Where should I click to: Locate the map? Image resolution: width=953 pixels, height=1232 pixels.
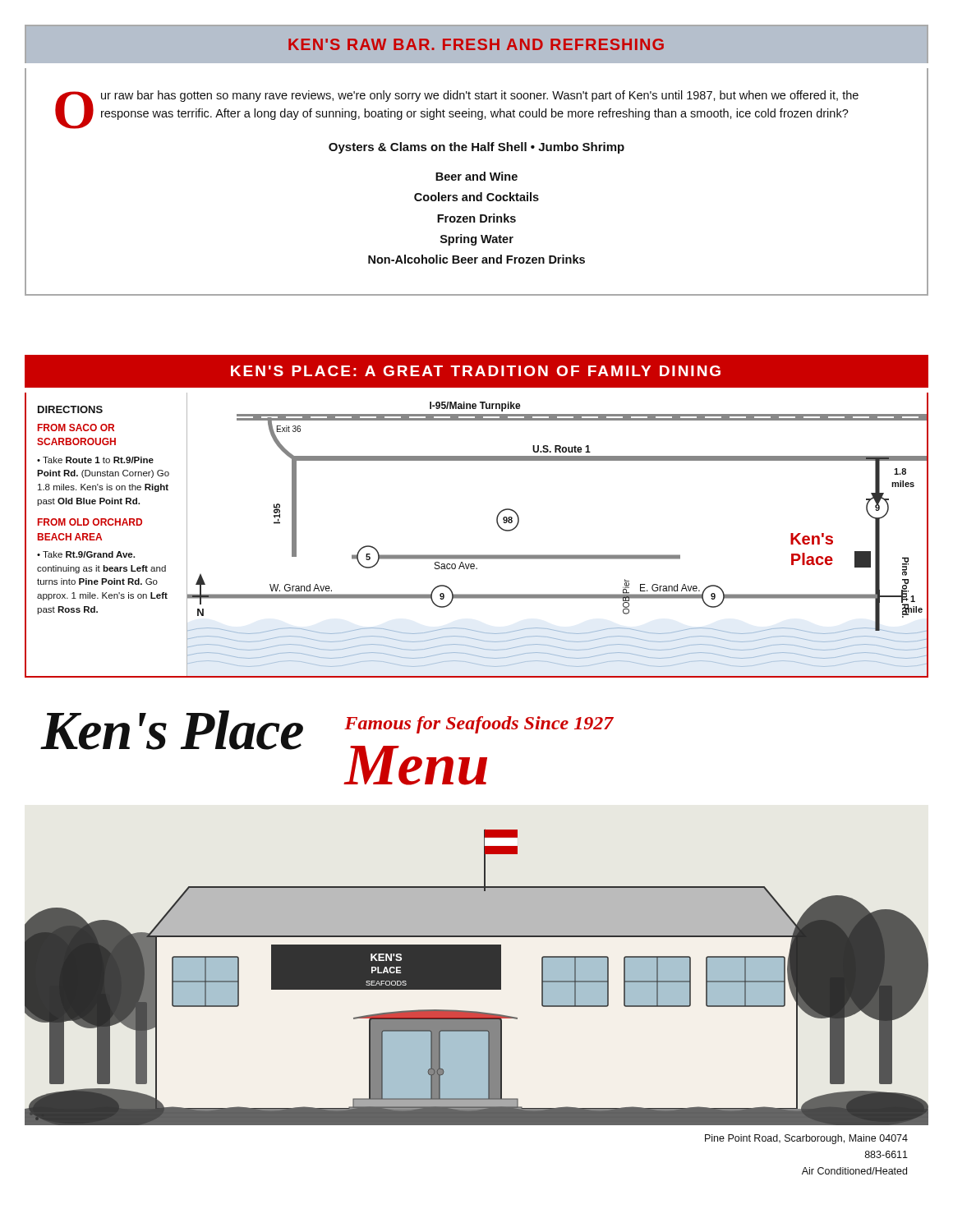(557, 534)
